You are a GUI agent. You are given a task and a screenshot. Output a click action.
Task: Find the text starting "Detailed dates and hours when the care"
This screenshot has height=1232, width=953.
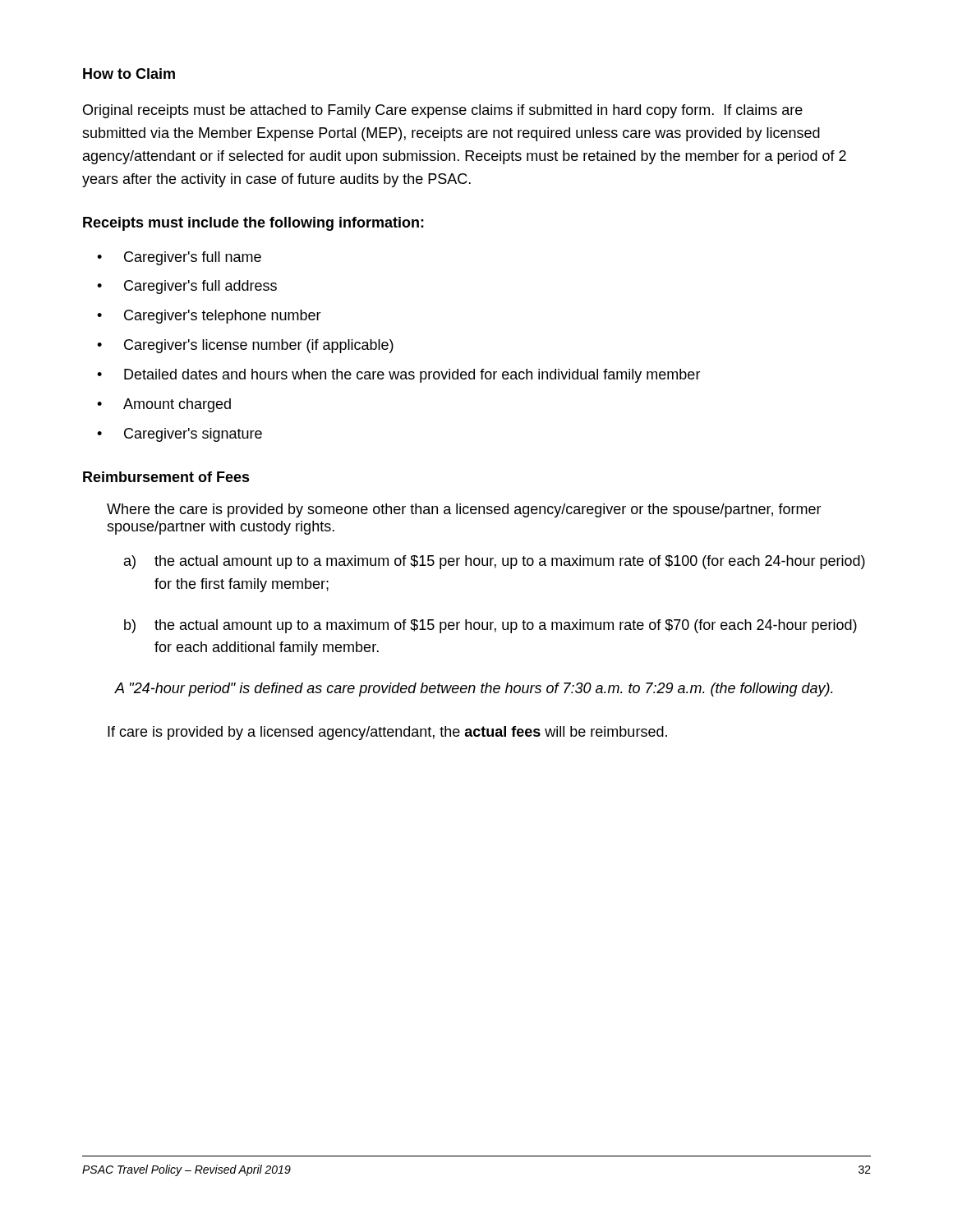[x=493, y=375]
